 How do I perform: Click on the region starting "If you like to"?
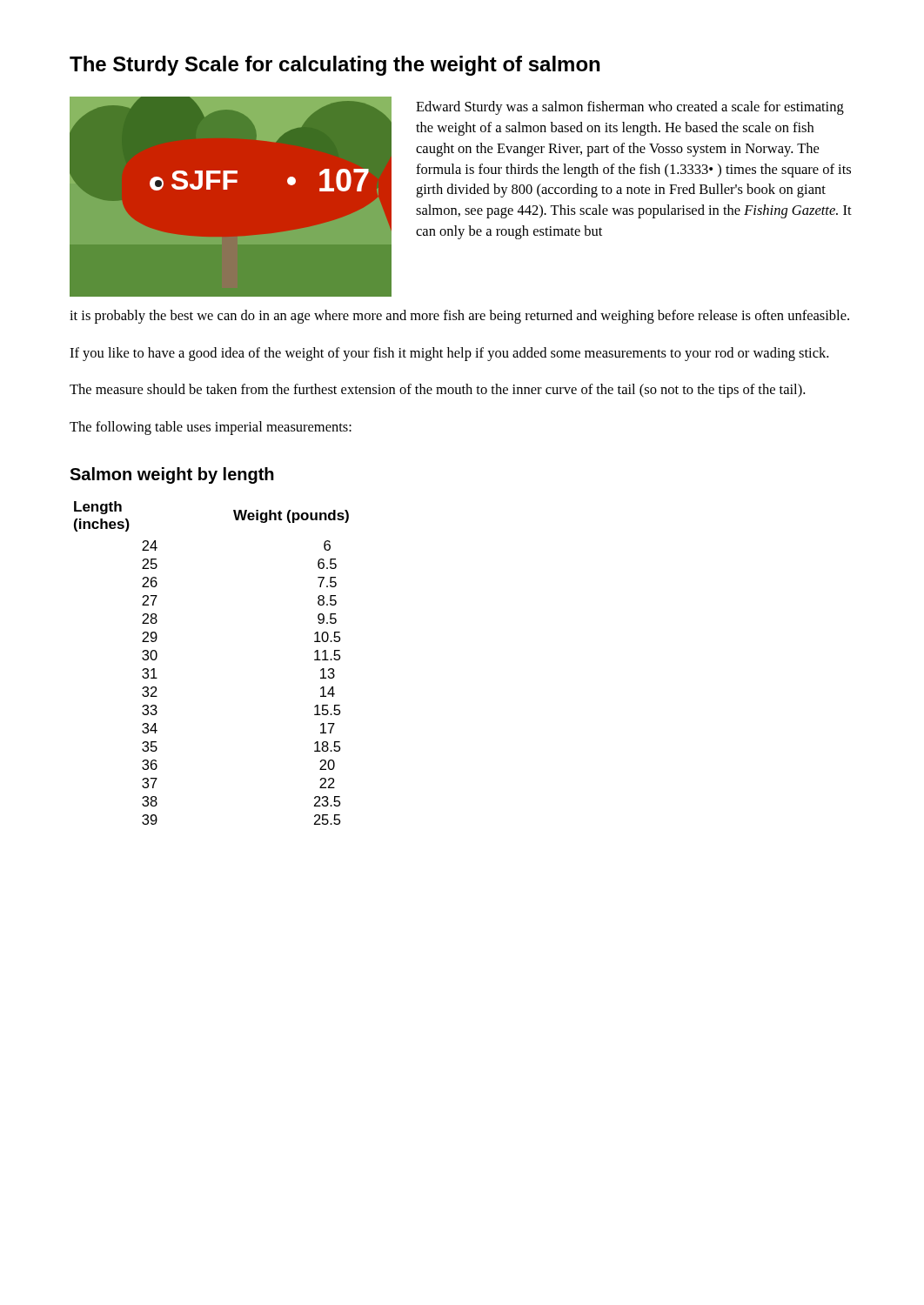(x=450, y=352)
